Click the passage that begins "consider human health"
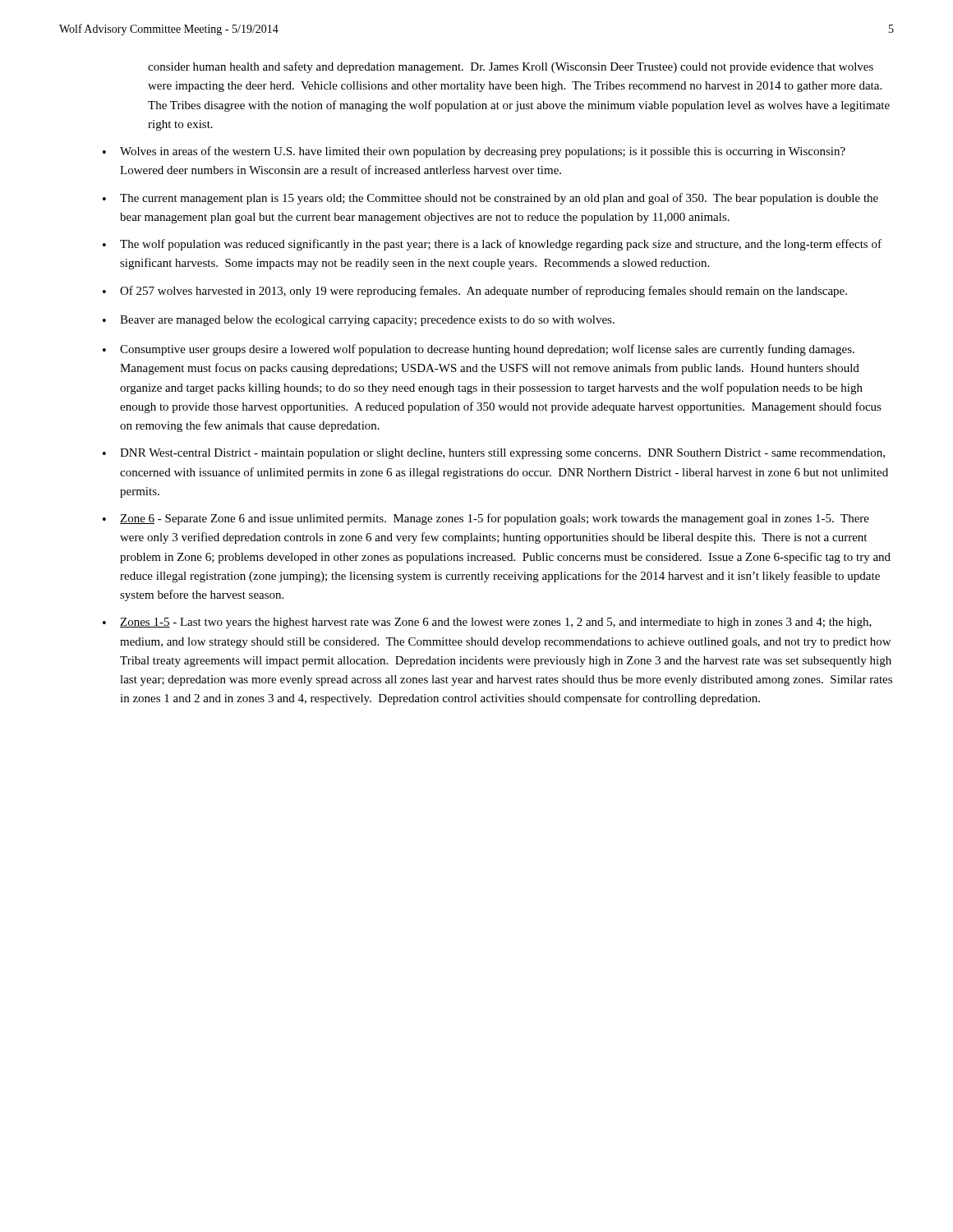The image size is (953, 1232). pos(519,95)
